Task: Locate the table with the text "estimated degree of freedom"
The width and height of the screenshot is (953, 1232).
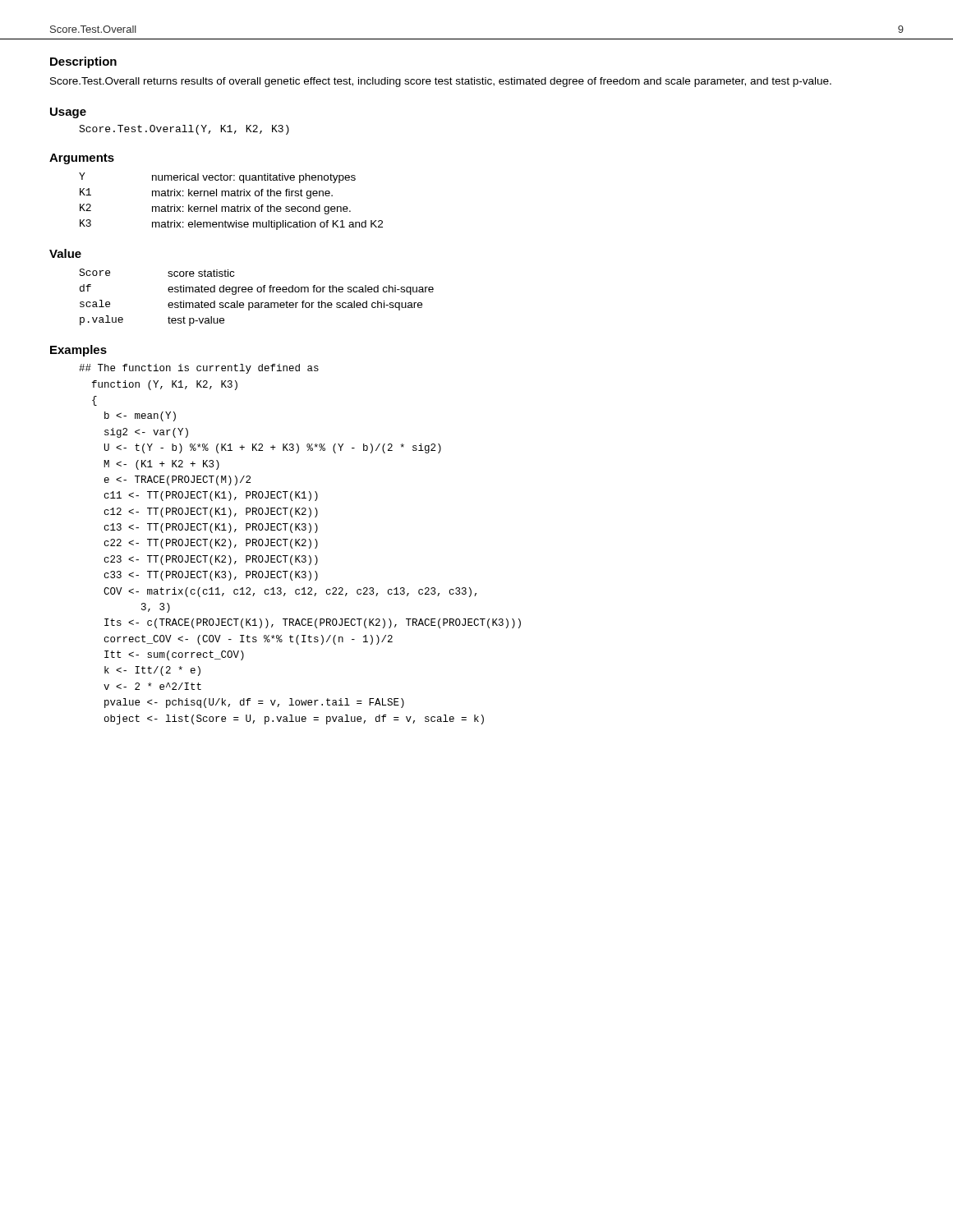Action: [x=476, y=297]
